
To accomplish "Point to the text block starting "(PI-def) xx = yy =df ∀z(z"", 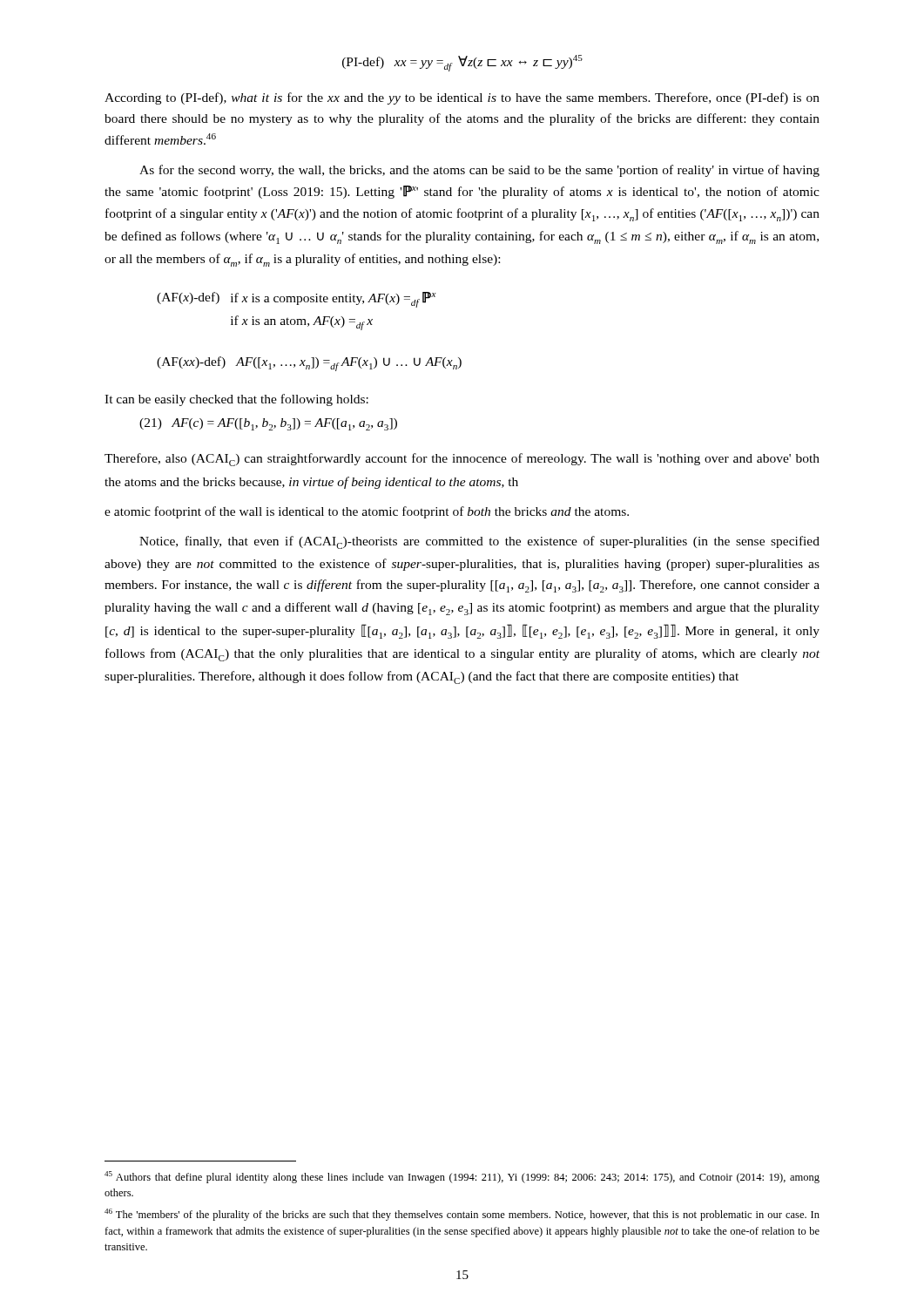I will [462, 62].
